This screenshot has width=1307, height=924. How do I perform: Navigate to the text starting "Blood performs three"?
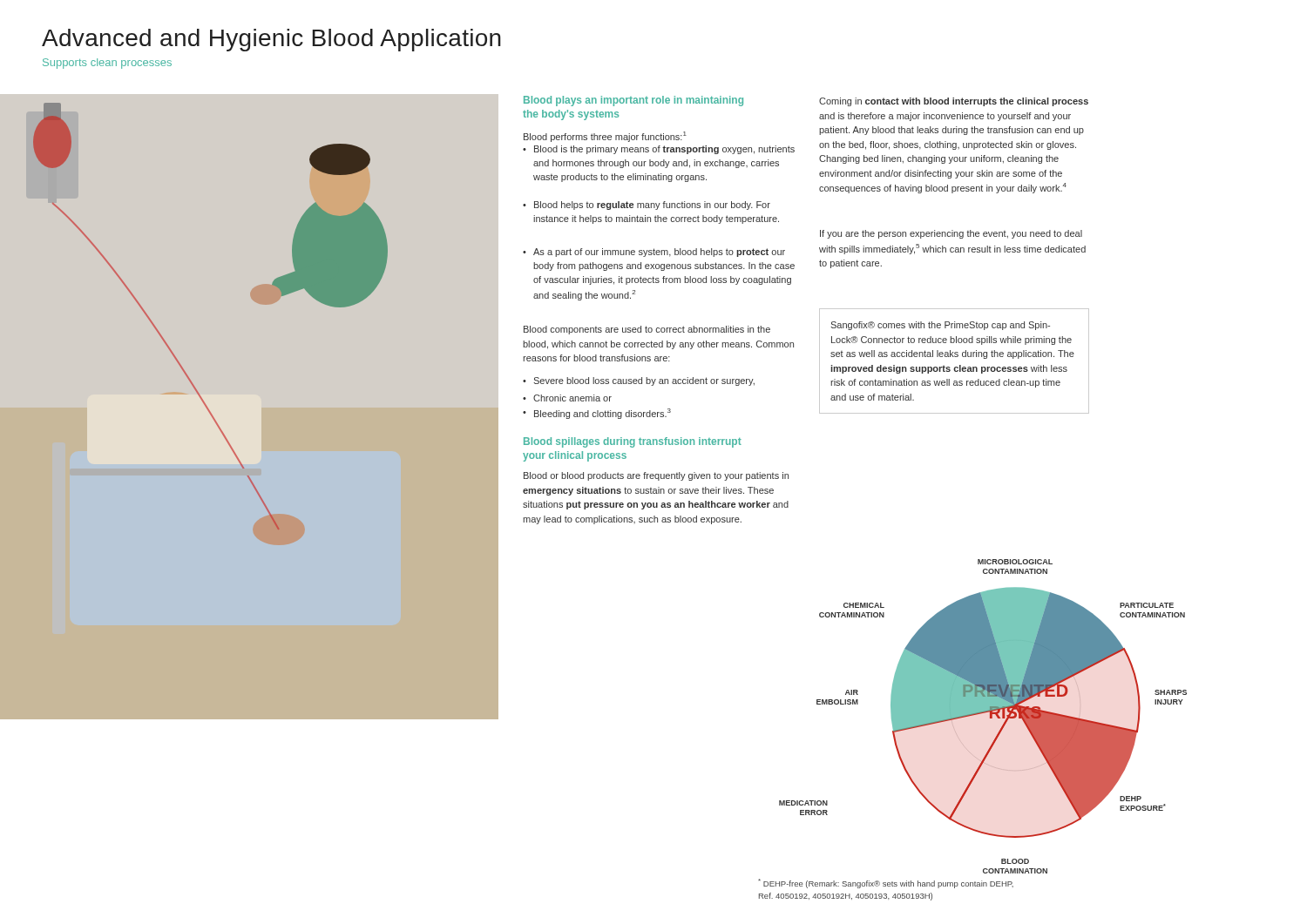pyautogui.click(x=660, y=136)
